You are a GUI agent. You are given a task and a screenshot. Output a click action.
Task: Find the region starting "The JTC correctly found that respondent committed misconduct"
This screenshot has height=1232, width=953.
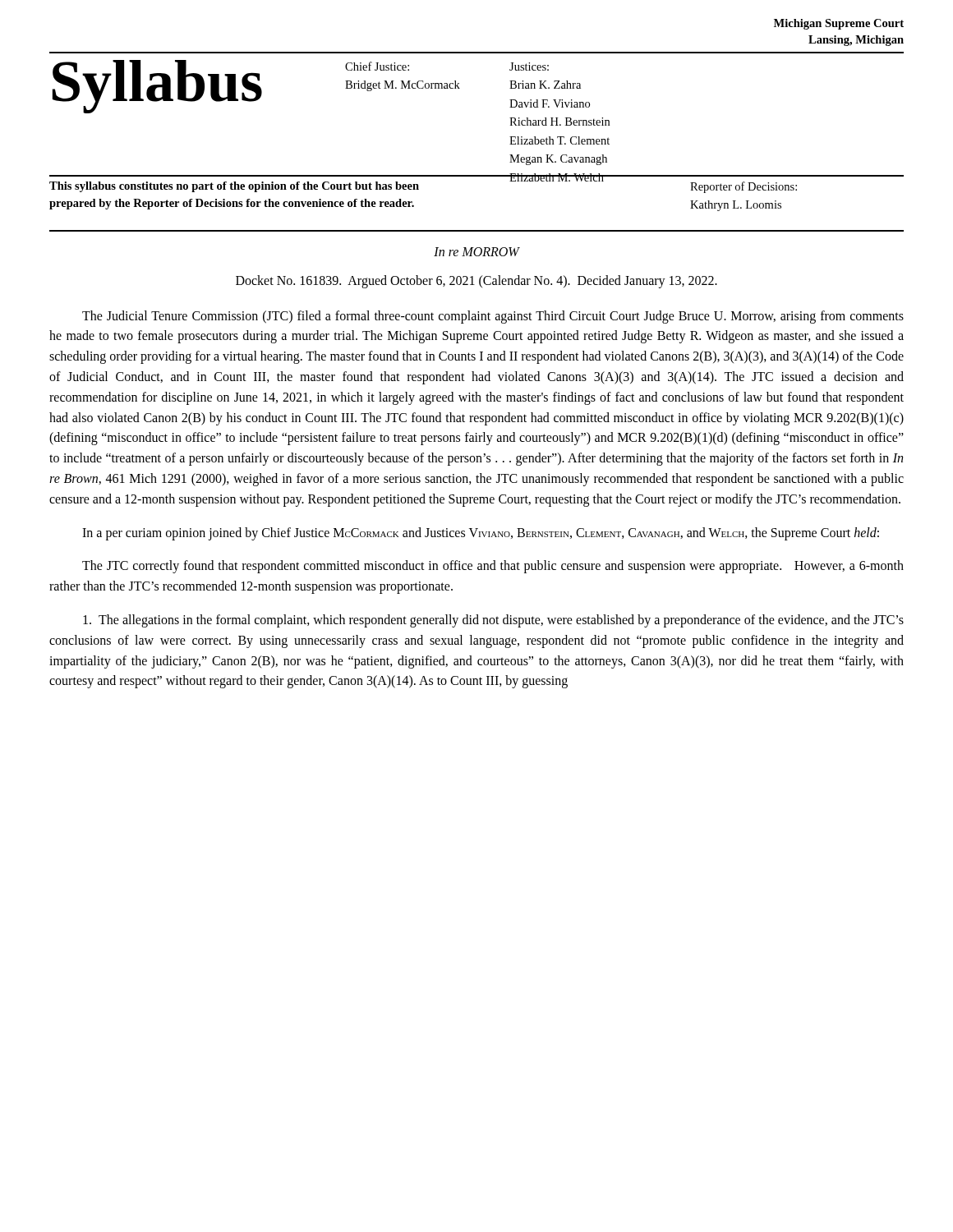point(476,576)
